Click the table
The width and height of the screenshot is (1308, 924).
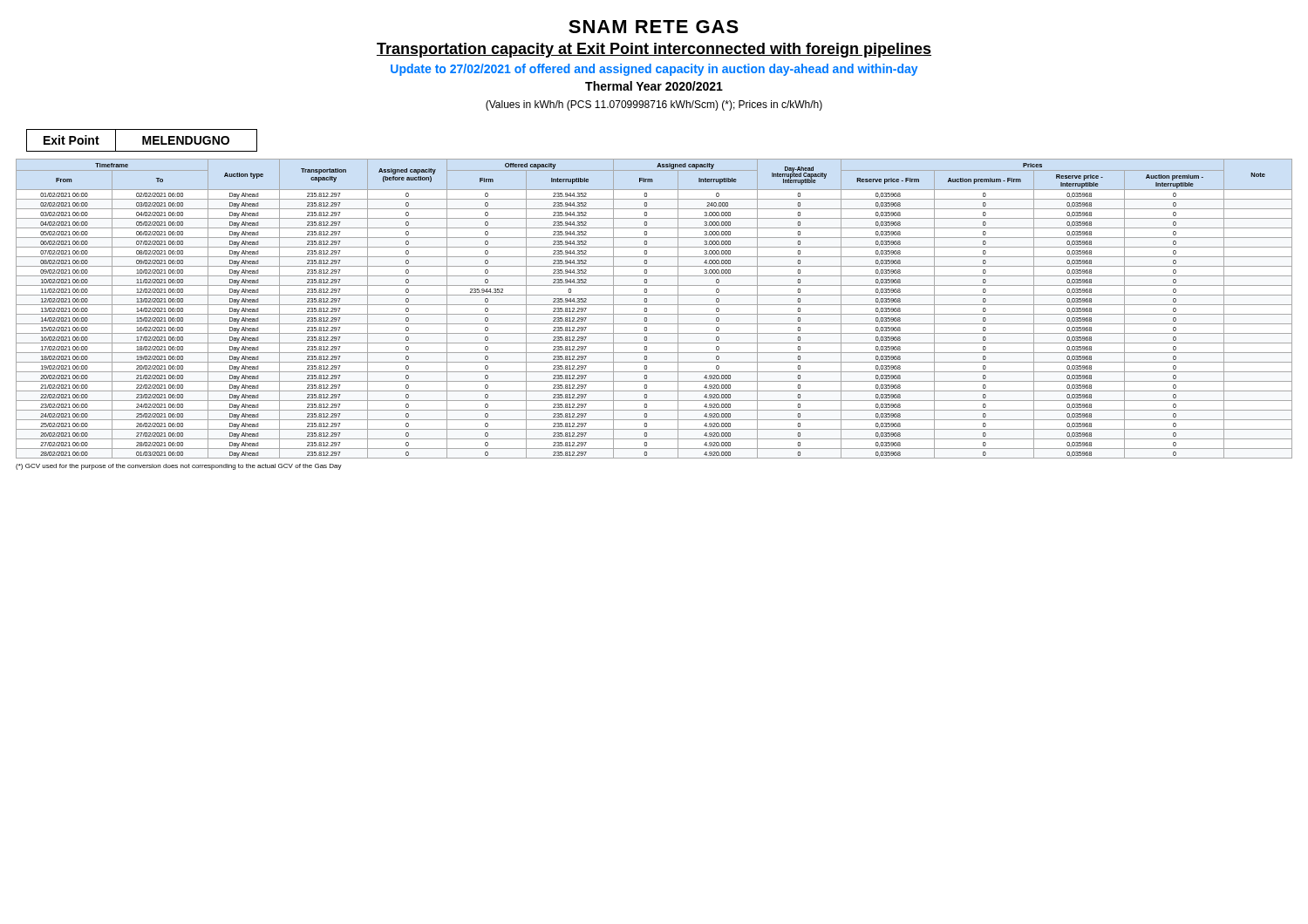click(654, 309)
